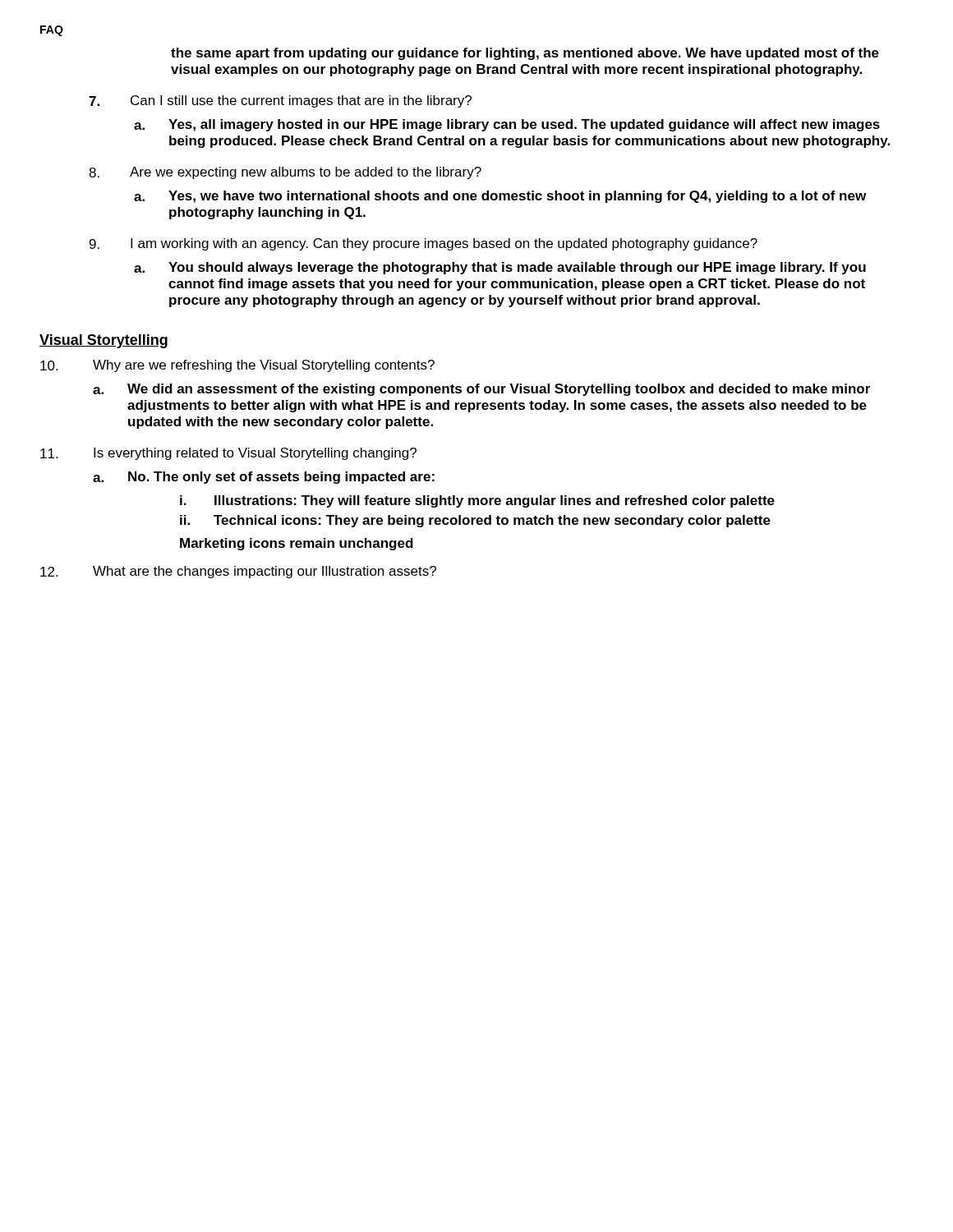953x1232 pixels.
Task: Where is the passage that starts "the same apart from updating our"?
Action: point(525,61)
